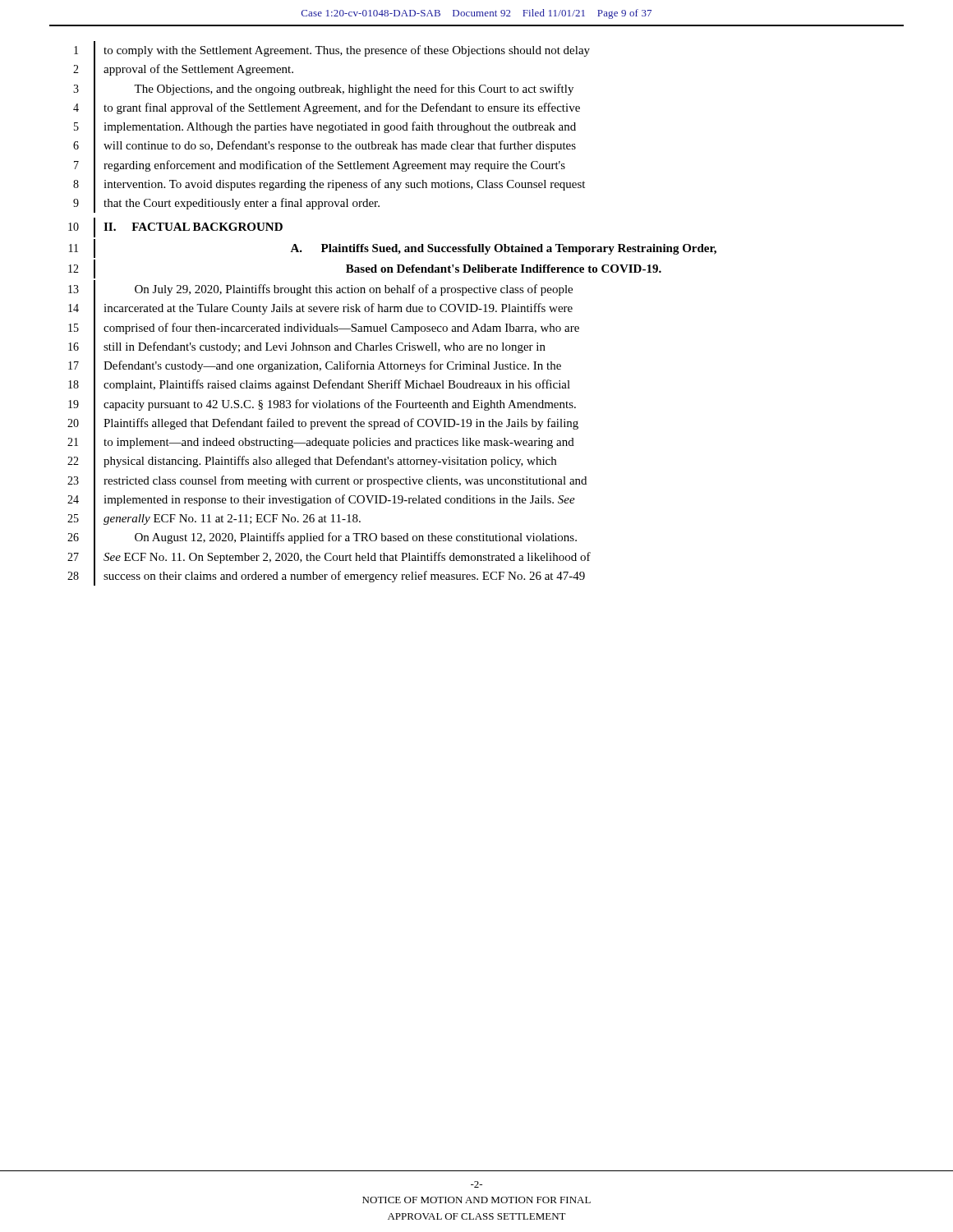This screenshot has height=1232, width=953.
Task: Click the passage that begins "26 On August 12, 2020, Plaintiffs"
Action: click(476, 557)
